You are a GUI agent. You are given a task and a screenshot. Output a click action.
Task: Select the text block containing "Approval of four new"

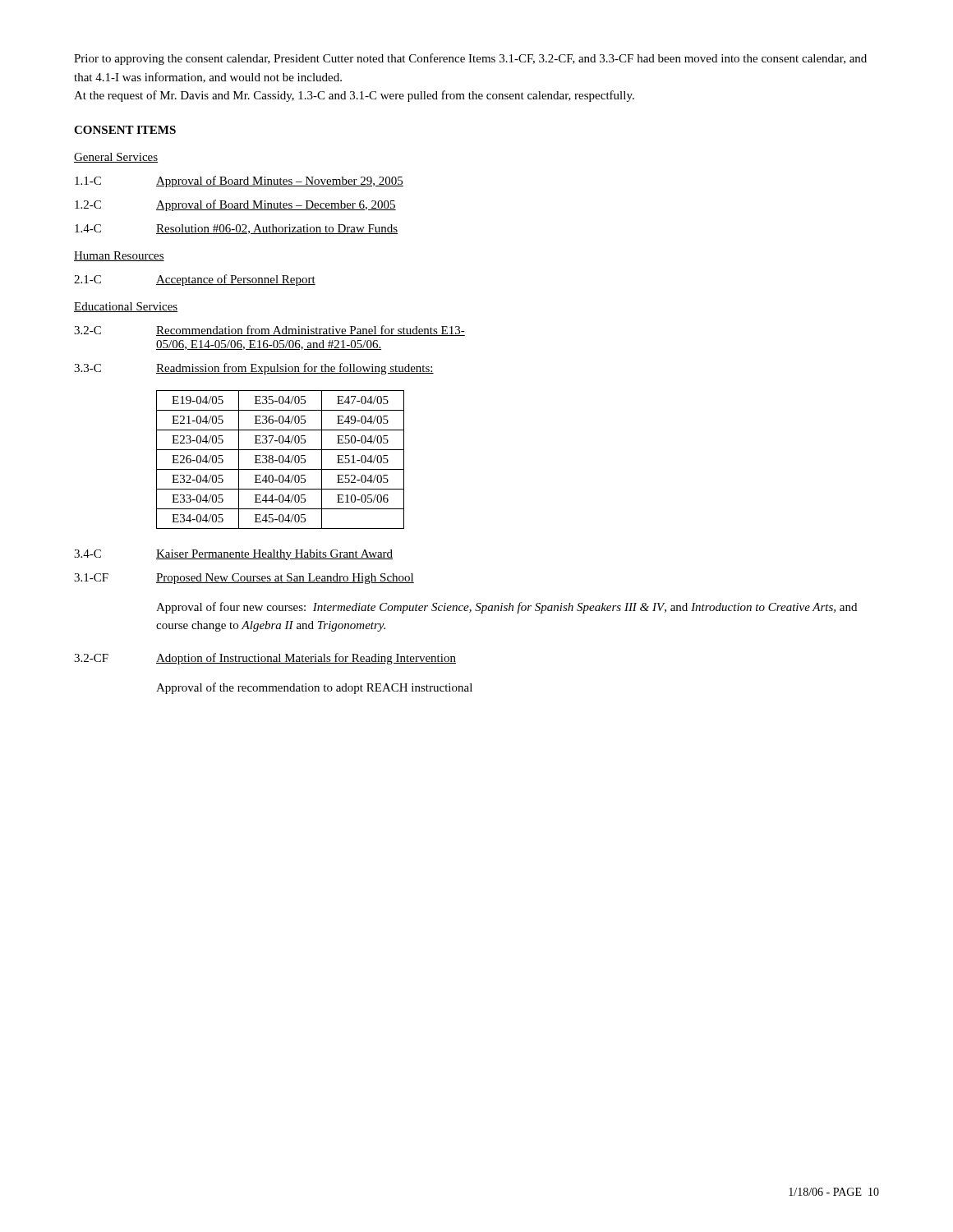pyautogui.click(x=507, y=616)
